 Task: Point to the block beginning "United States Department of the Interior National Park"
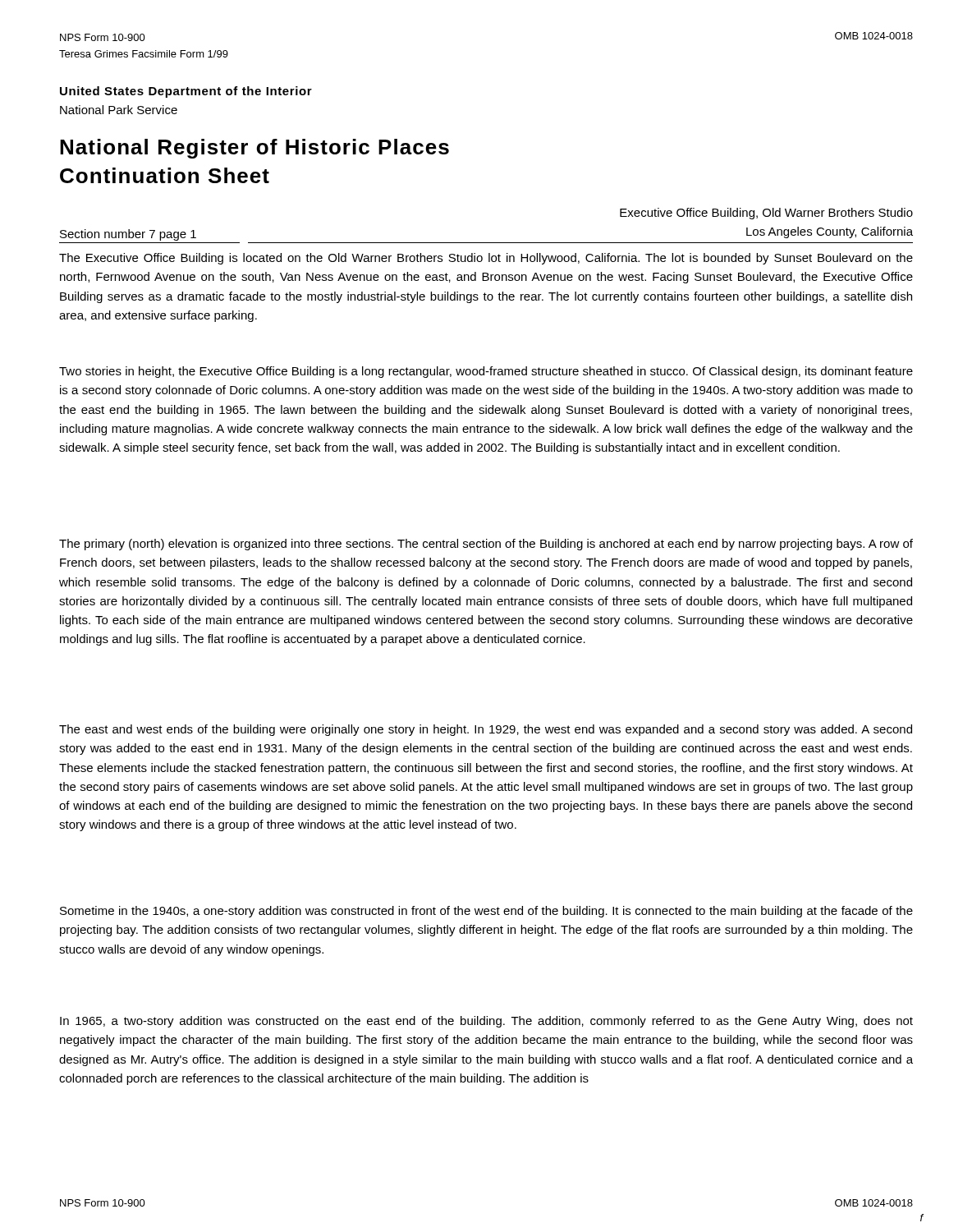tap(186, 101)
